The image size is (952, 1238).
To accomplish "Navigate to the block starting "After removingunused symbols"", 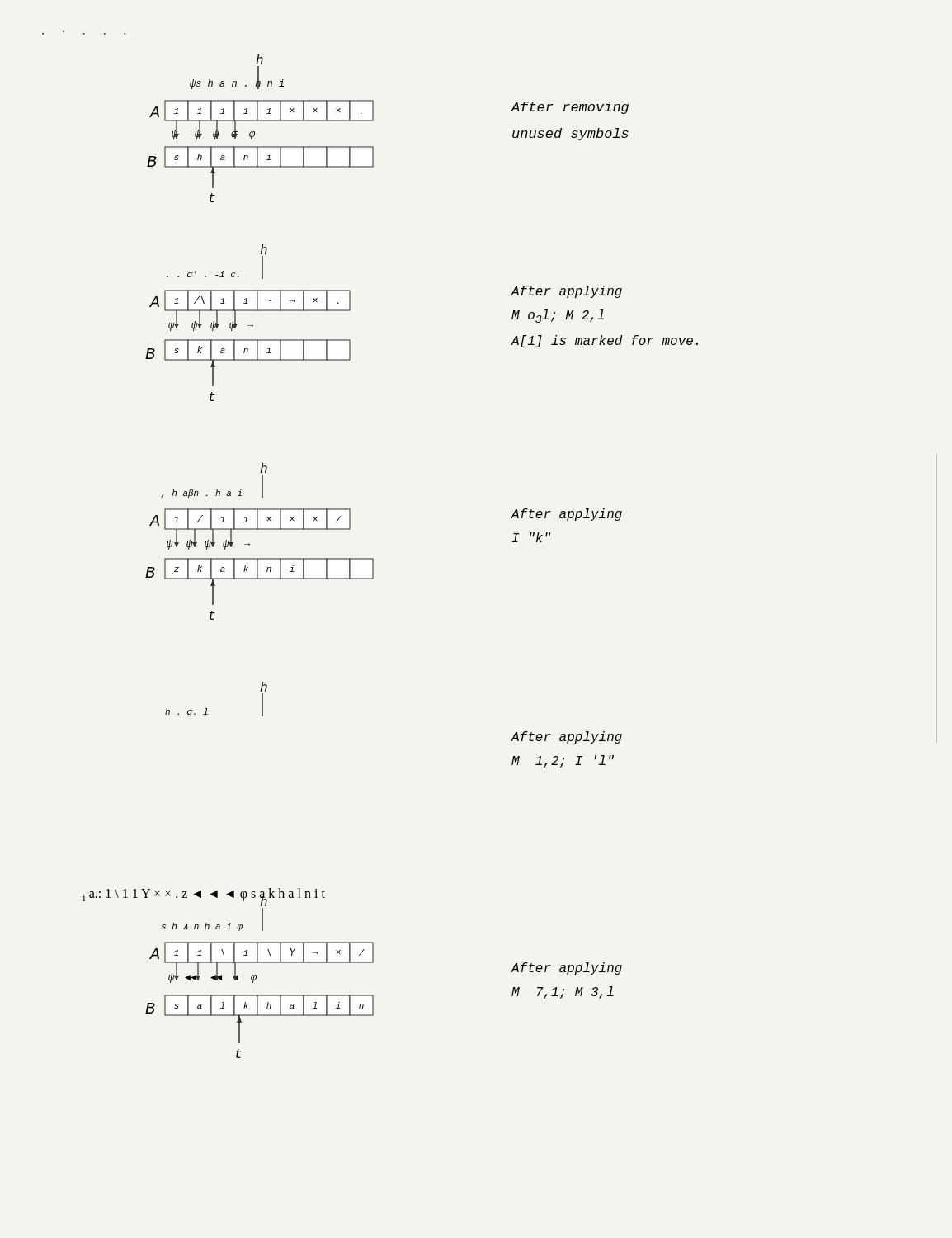I will [x=570, y=121].
